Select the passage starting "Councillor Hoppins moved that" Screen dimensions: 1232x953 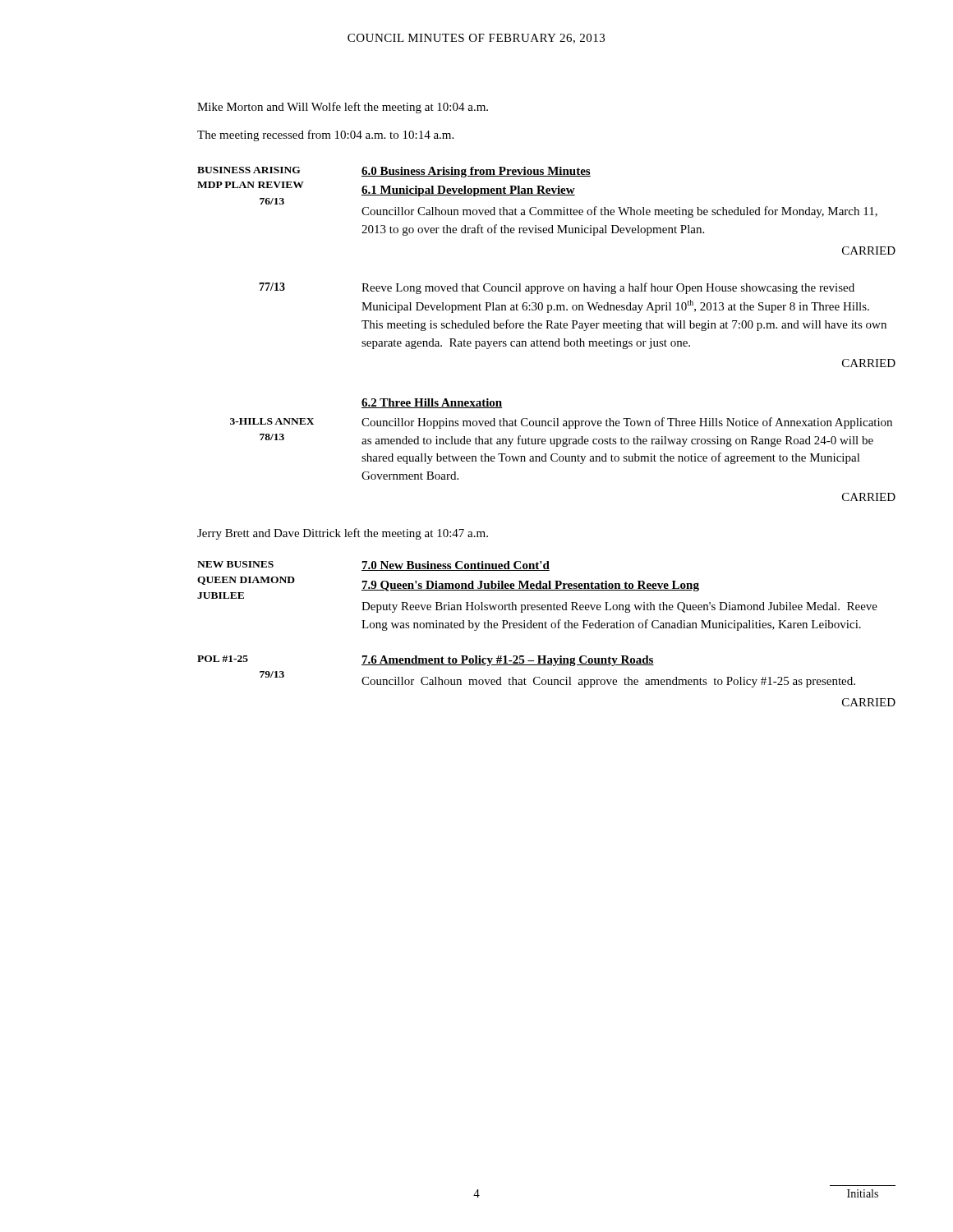click(x=629, y=461)
